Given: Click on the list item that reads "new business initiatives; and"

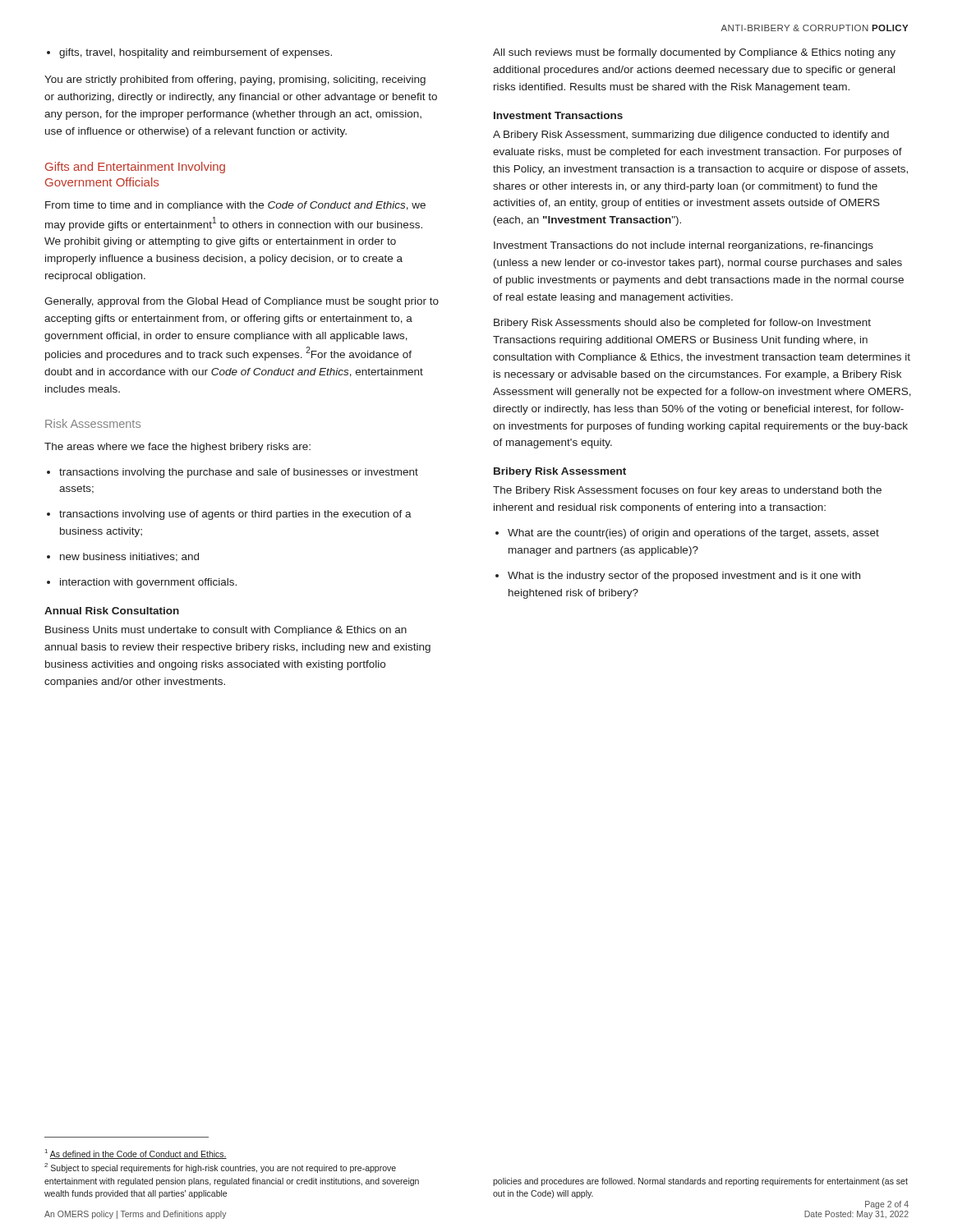Looking at the screenshot, I should point(123,557).
